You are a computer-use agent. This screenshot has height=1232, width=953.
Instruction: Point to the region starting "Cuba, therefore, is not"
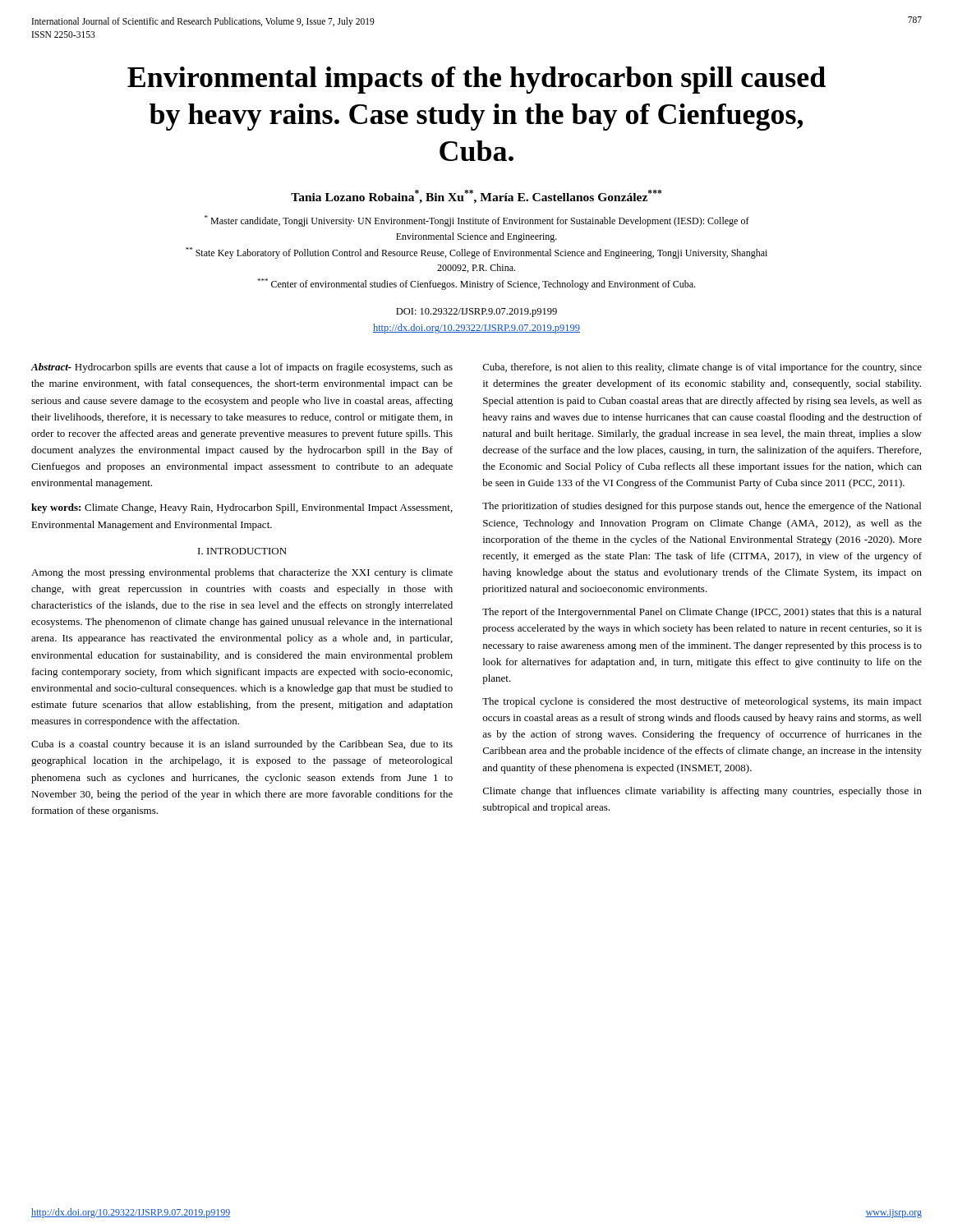click(702, 425)
